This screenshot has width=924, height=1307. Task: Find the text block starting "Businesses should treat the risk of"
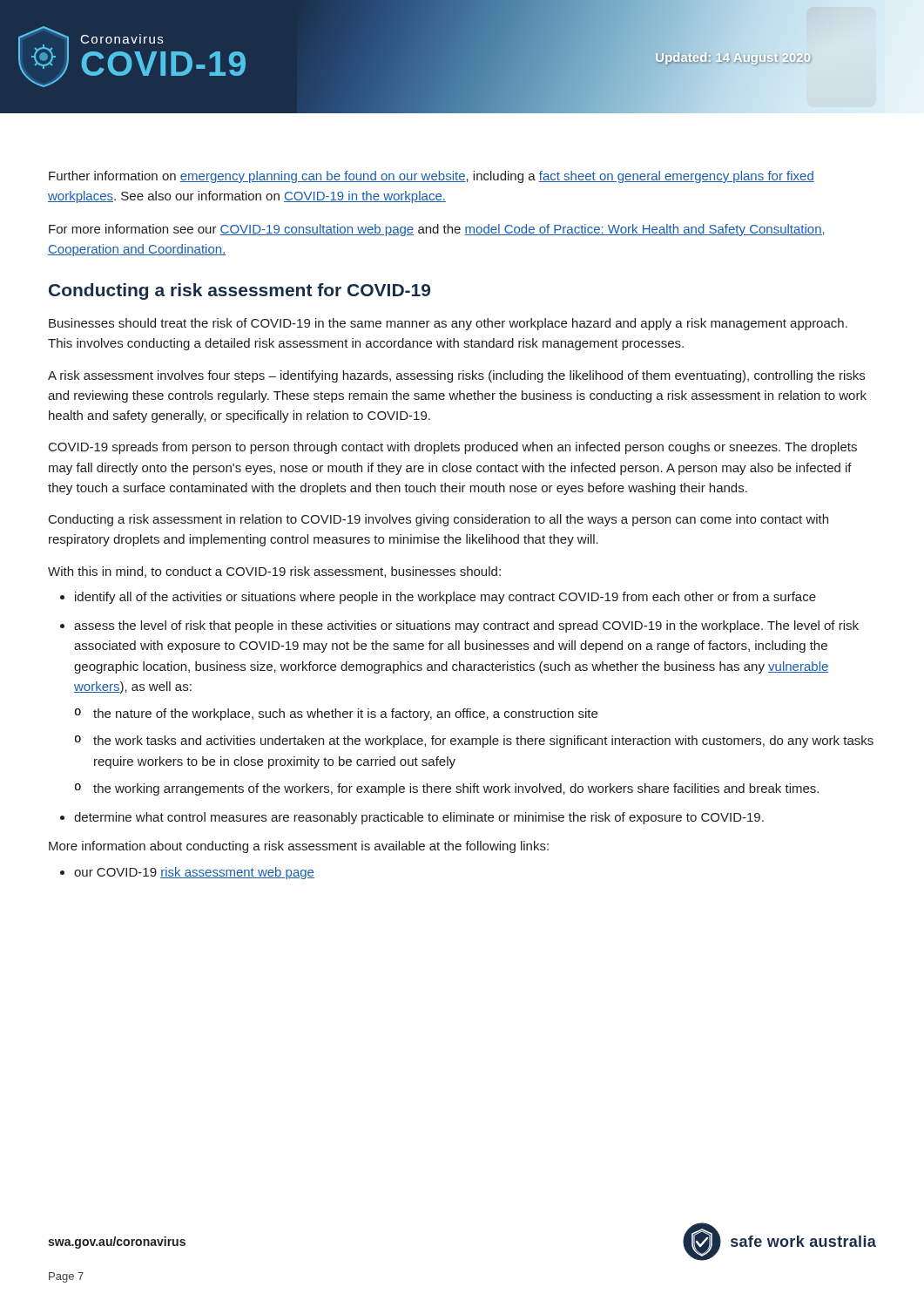point(462,333)
